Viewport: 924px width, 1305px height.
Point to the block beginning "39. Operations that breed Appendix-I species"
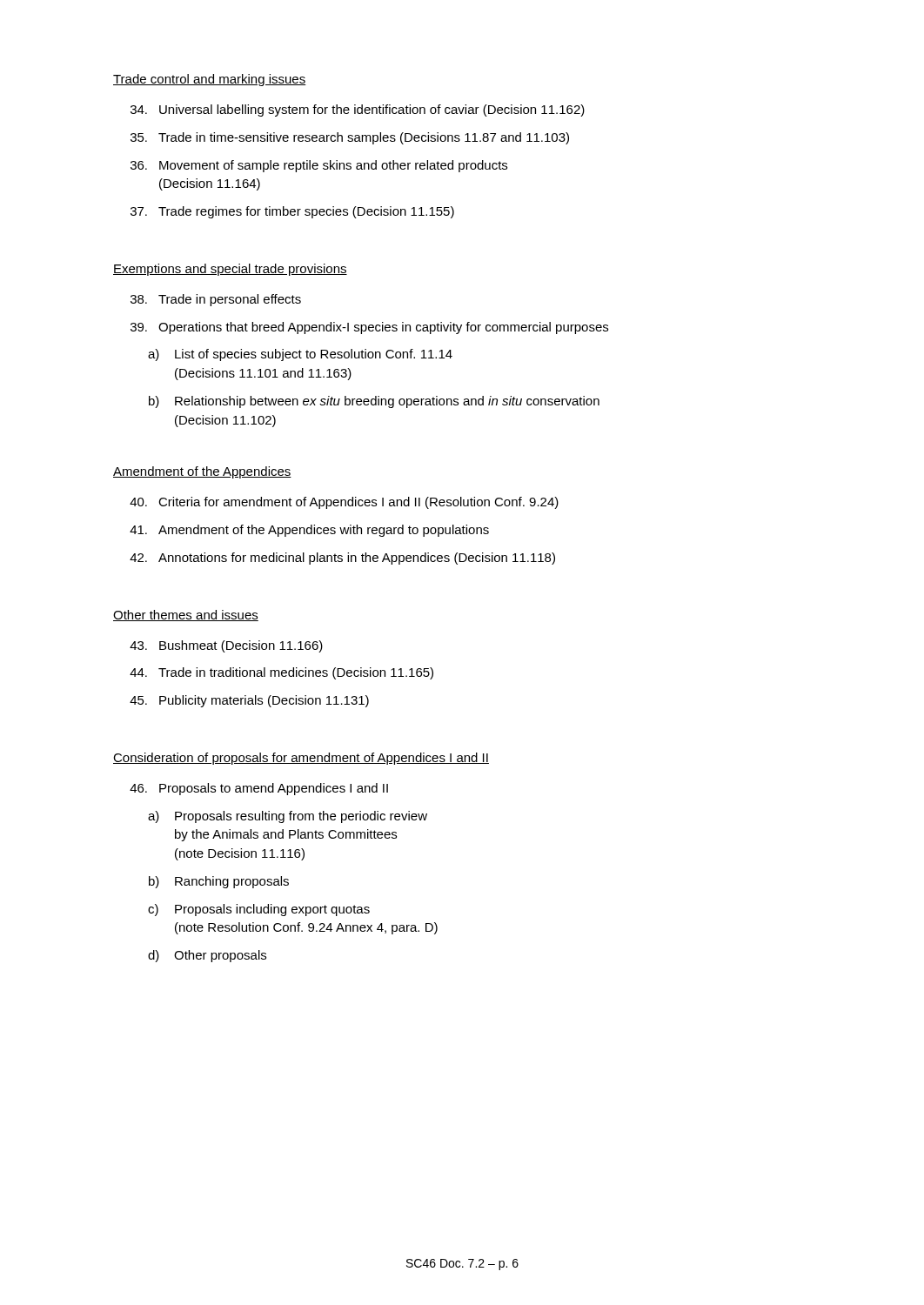[x=471, y=327]
